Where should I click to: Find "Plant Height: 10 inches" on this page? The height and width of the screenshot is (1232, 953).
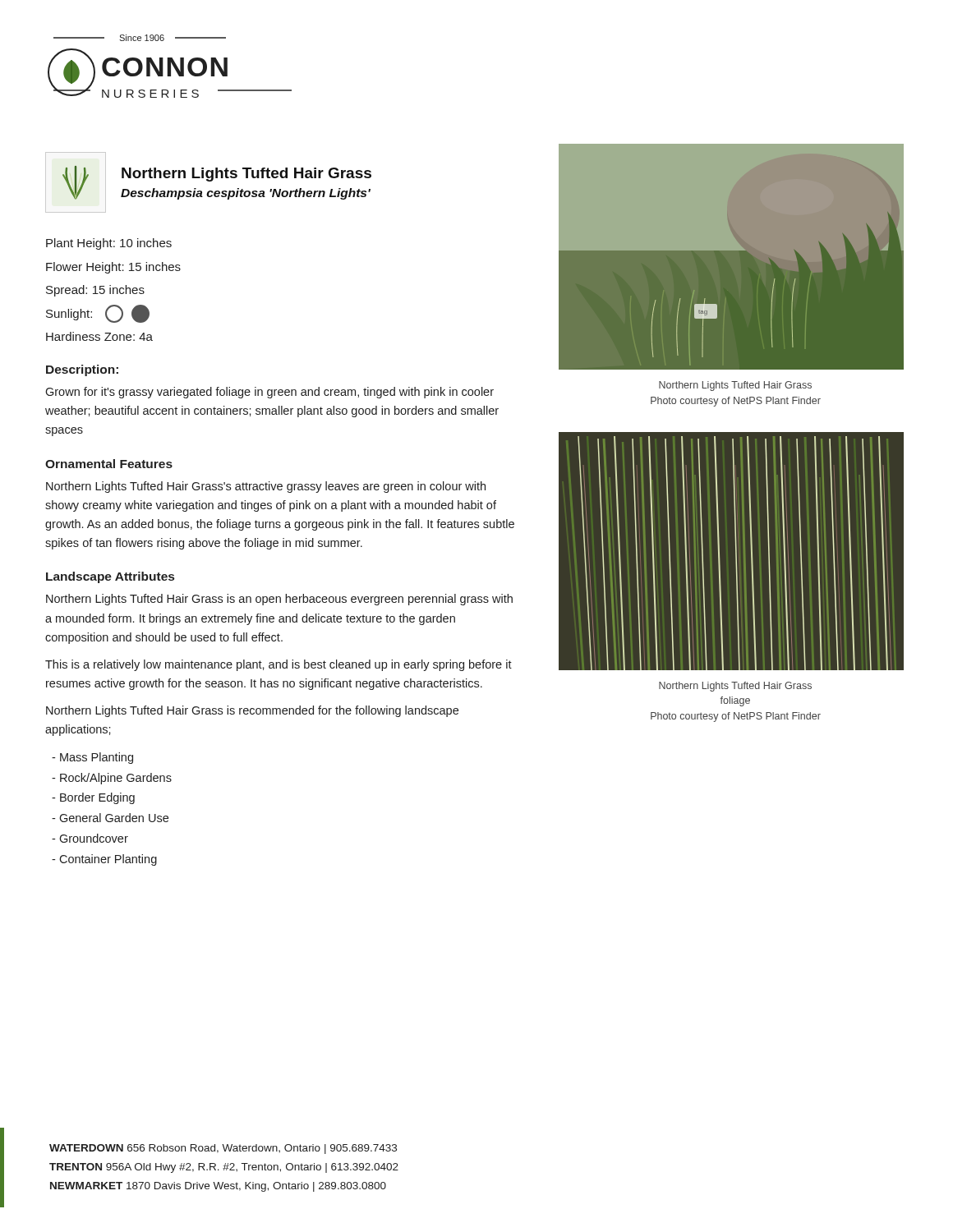[109, 243]
